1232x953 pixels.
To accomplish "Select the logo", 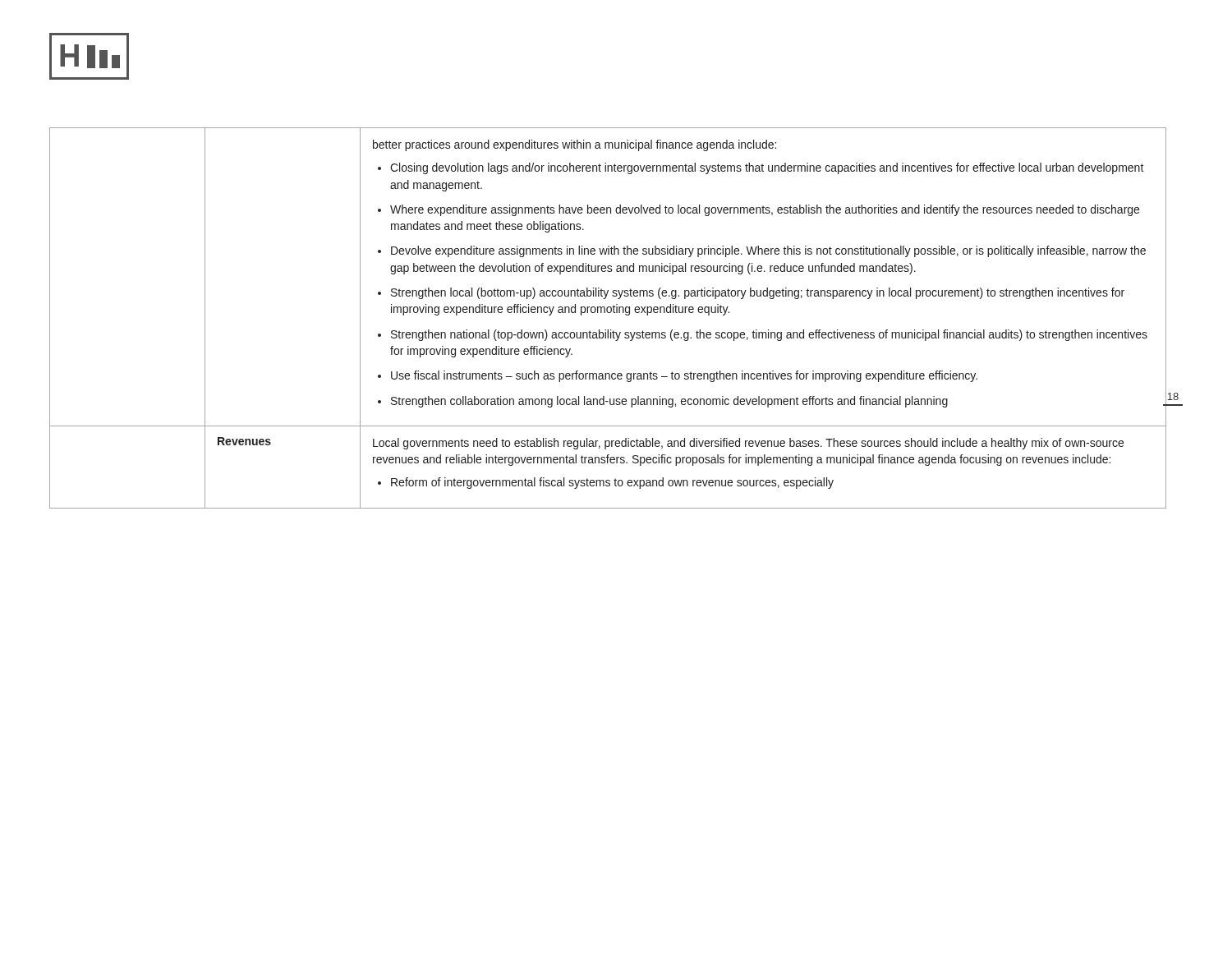I will click(89, 56).
